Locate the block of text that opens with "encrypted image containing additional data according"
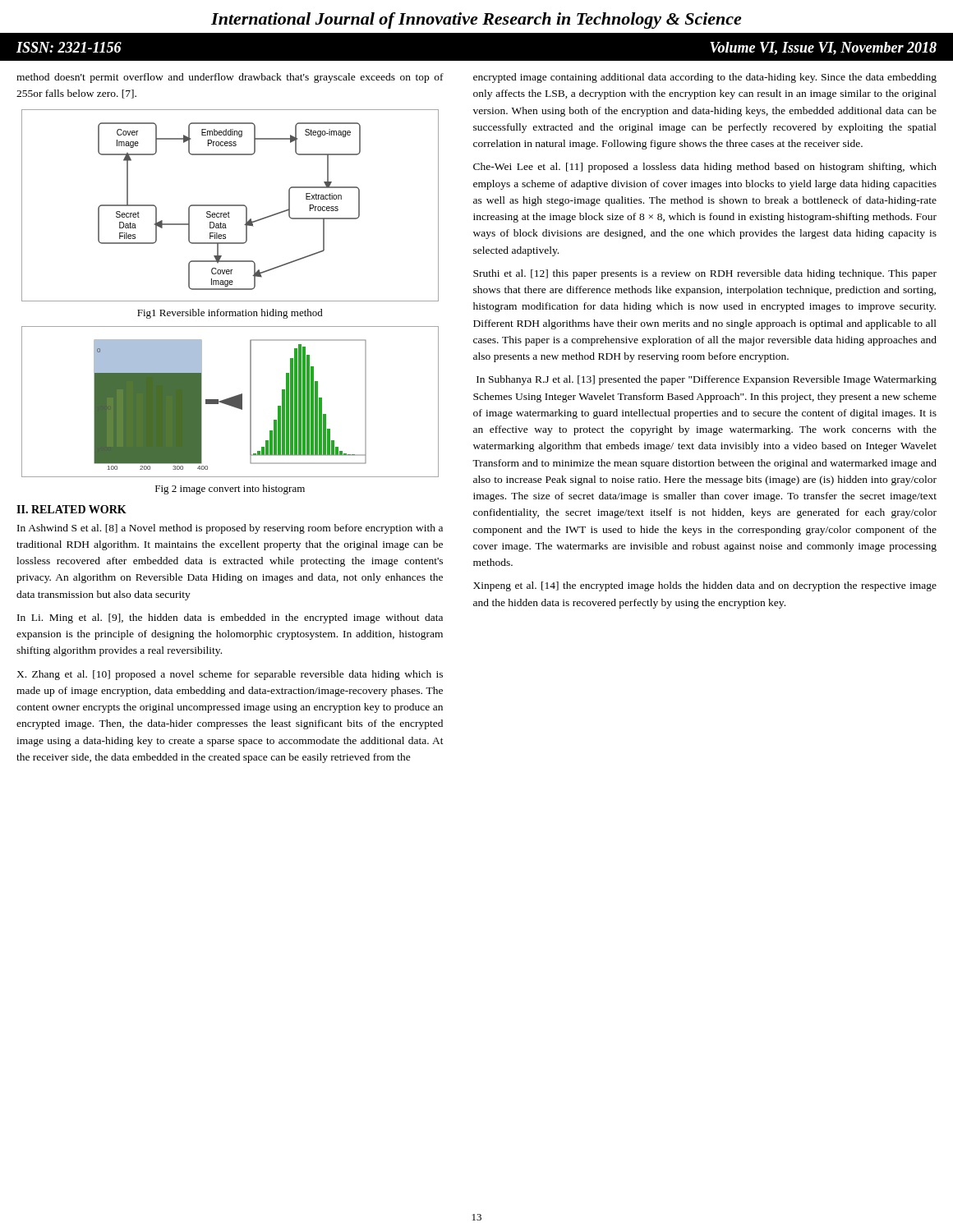Viewport: 953px width, 1232px height. click(x=705, y=110)
